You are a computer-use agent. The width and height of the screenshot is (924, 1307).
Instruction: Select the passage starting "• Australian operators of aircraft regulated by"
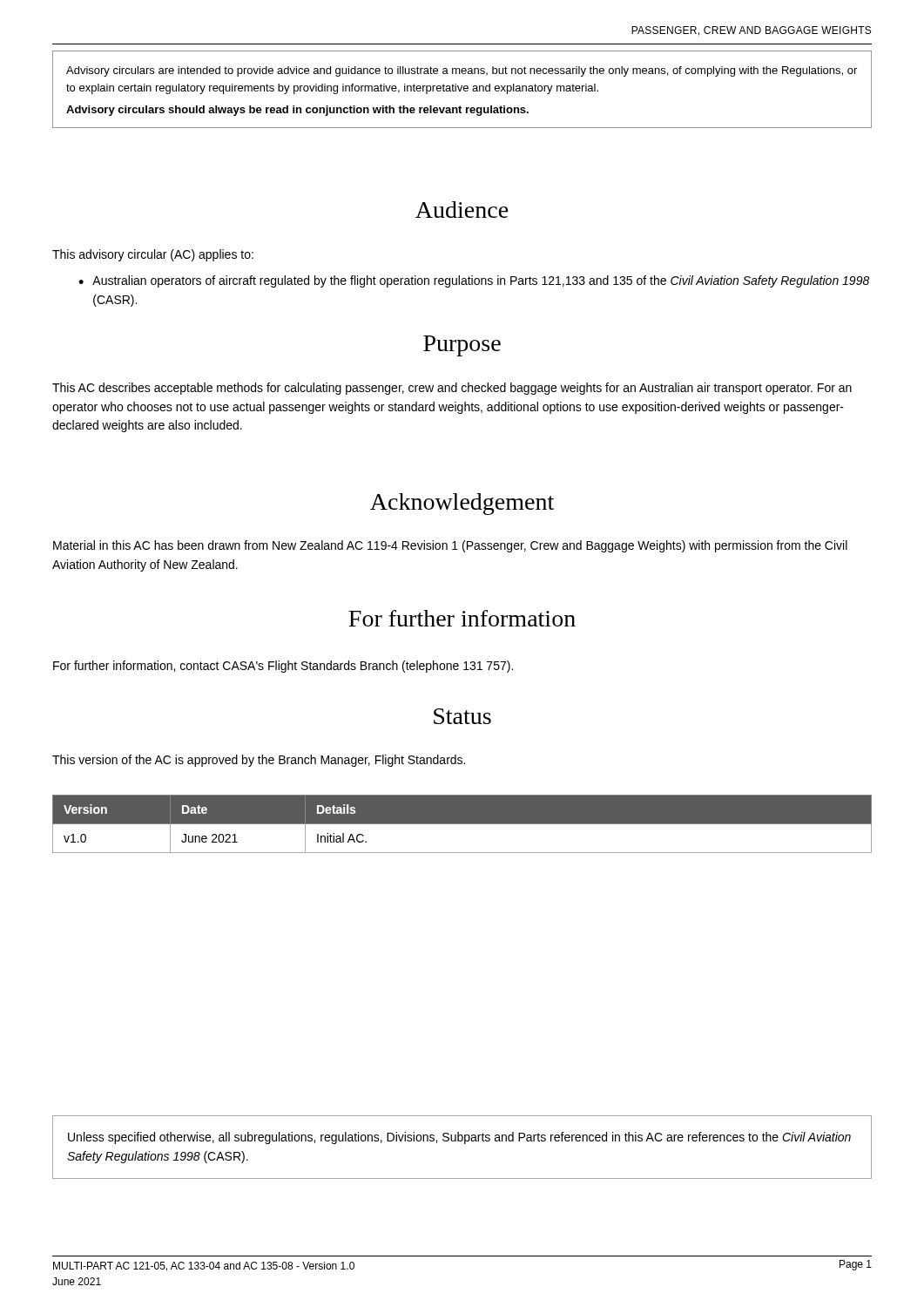point(462,291)
